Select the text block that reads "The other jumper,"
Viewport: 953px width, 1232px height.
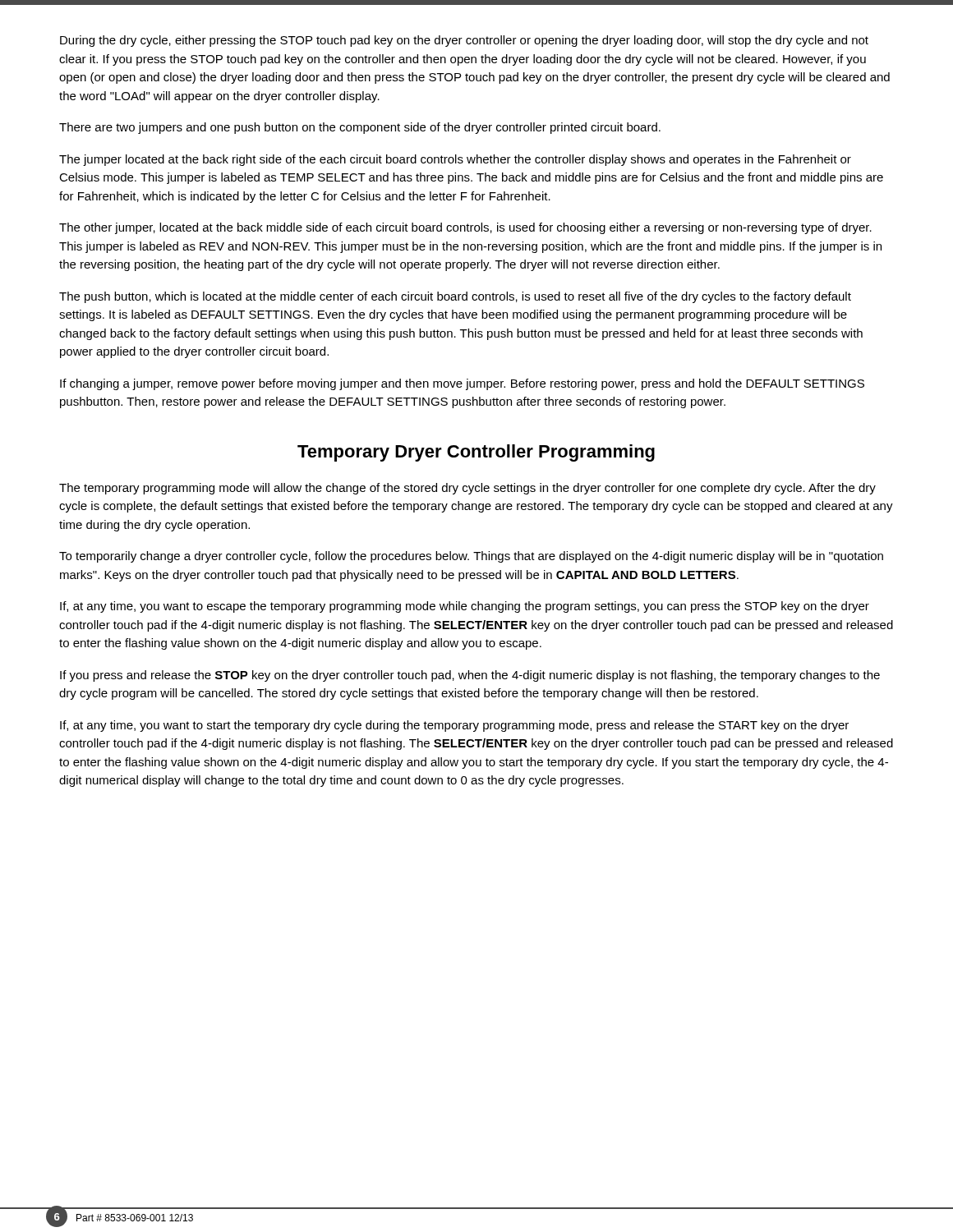click(471, 246)
